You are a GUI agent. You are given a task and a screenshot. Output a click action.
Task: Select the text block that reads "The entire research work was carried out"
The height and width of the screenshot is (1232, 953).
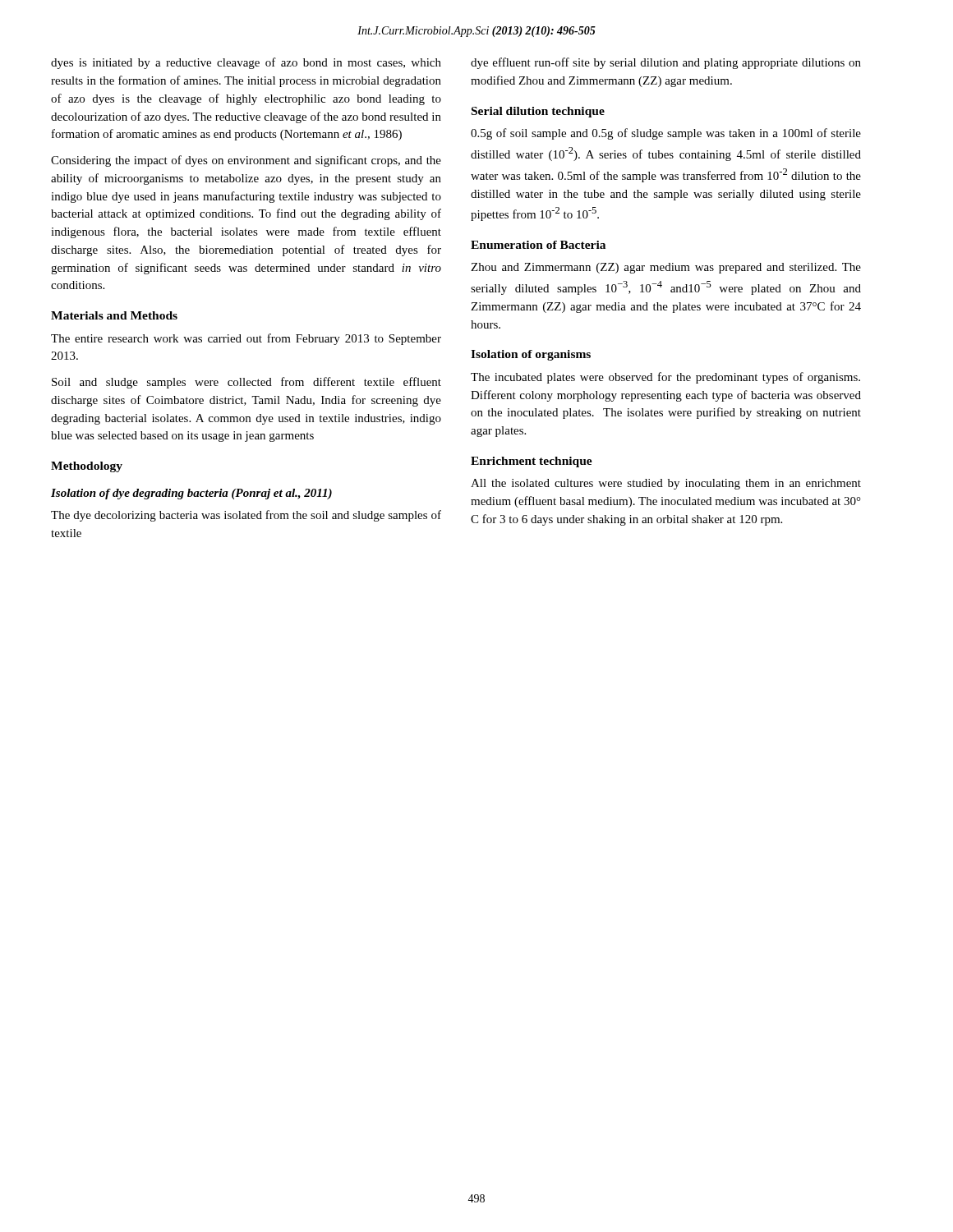[x=246, y=348]
